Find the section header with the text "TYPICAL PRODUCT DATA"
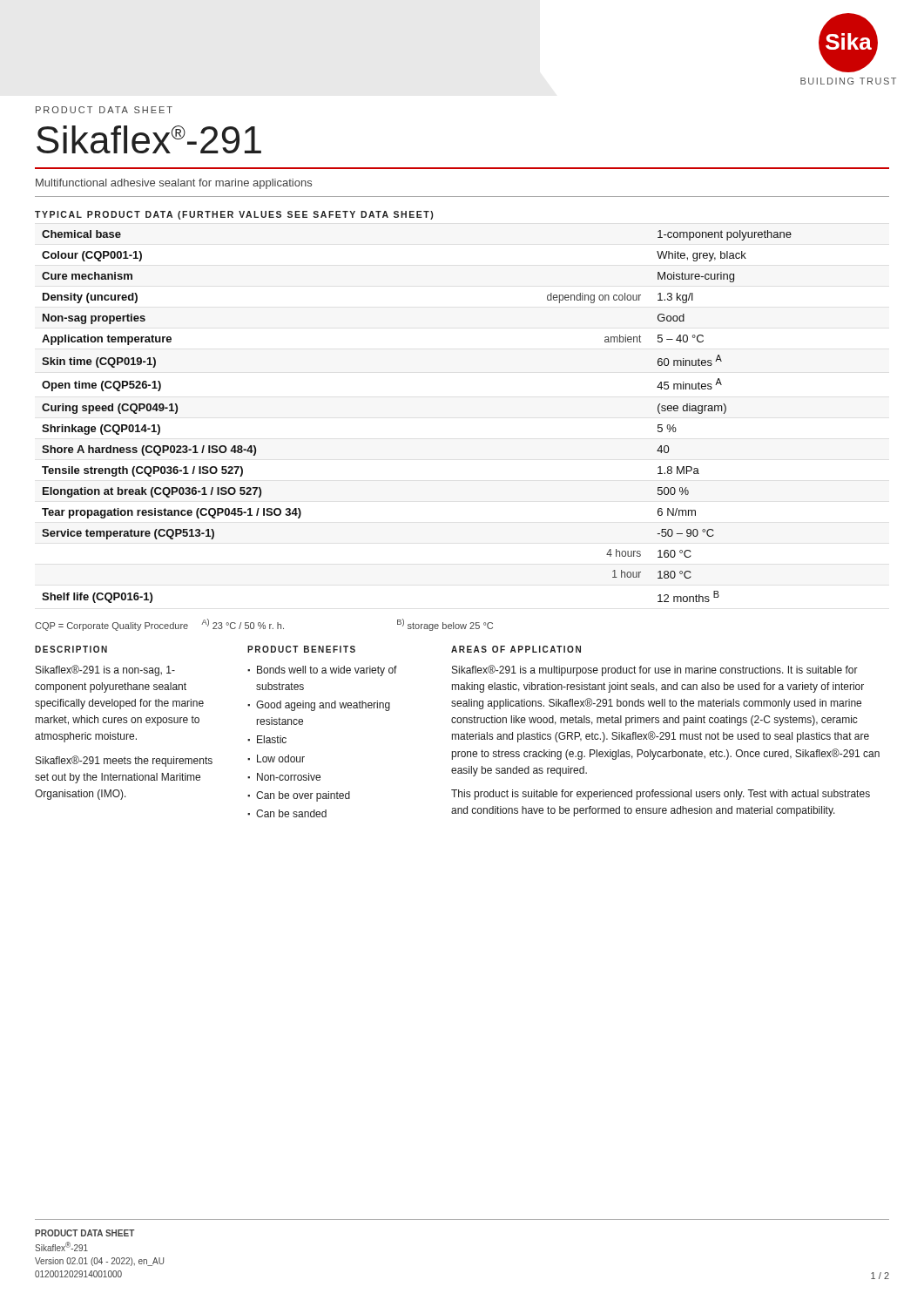This screenshot has width=924, height=1307. 235,214
